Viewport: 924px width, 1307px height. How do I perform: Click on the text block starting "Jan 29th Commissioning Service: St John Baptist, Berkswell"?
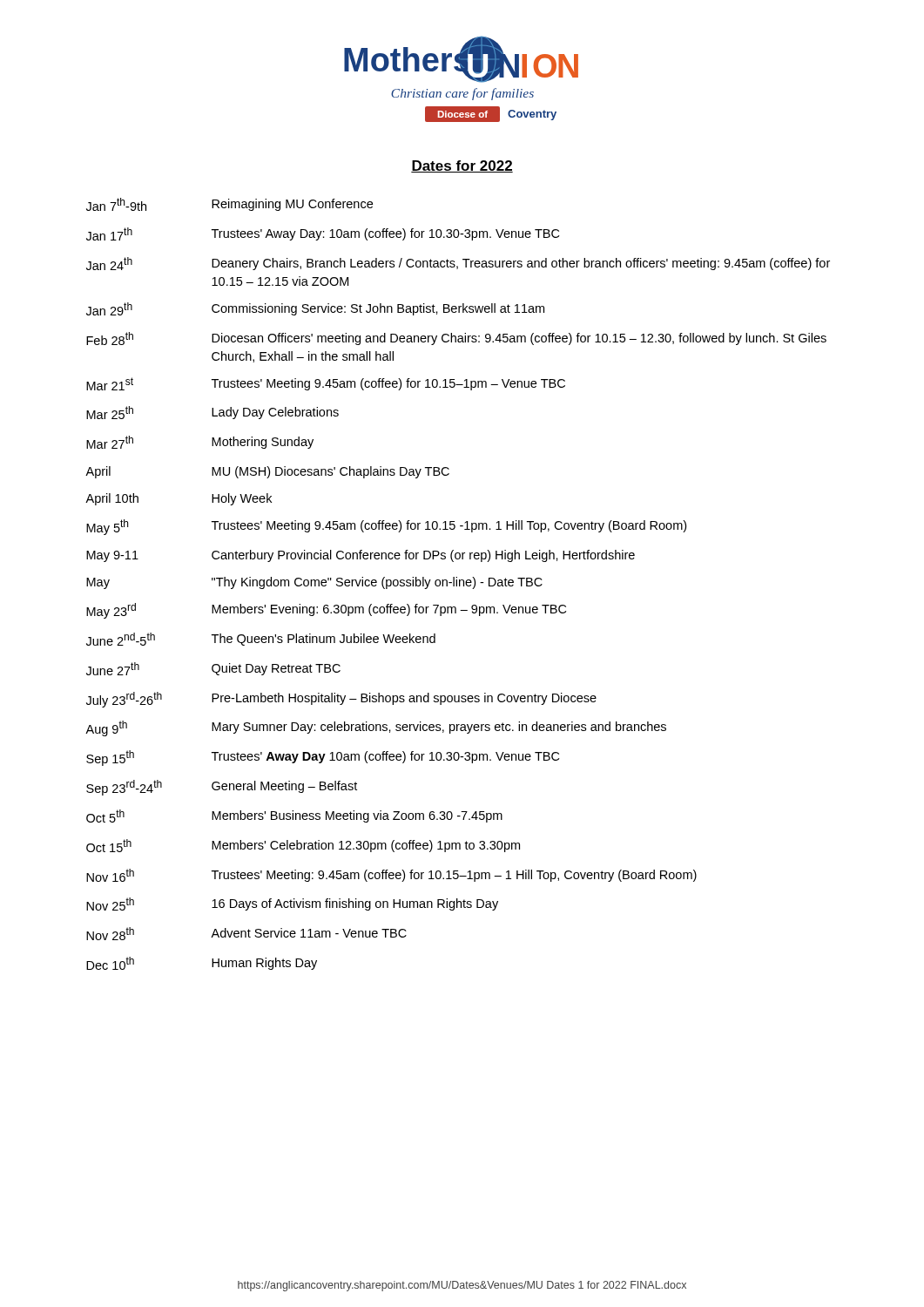pyautogui.click(x=462, y=310)
